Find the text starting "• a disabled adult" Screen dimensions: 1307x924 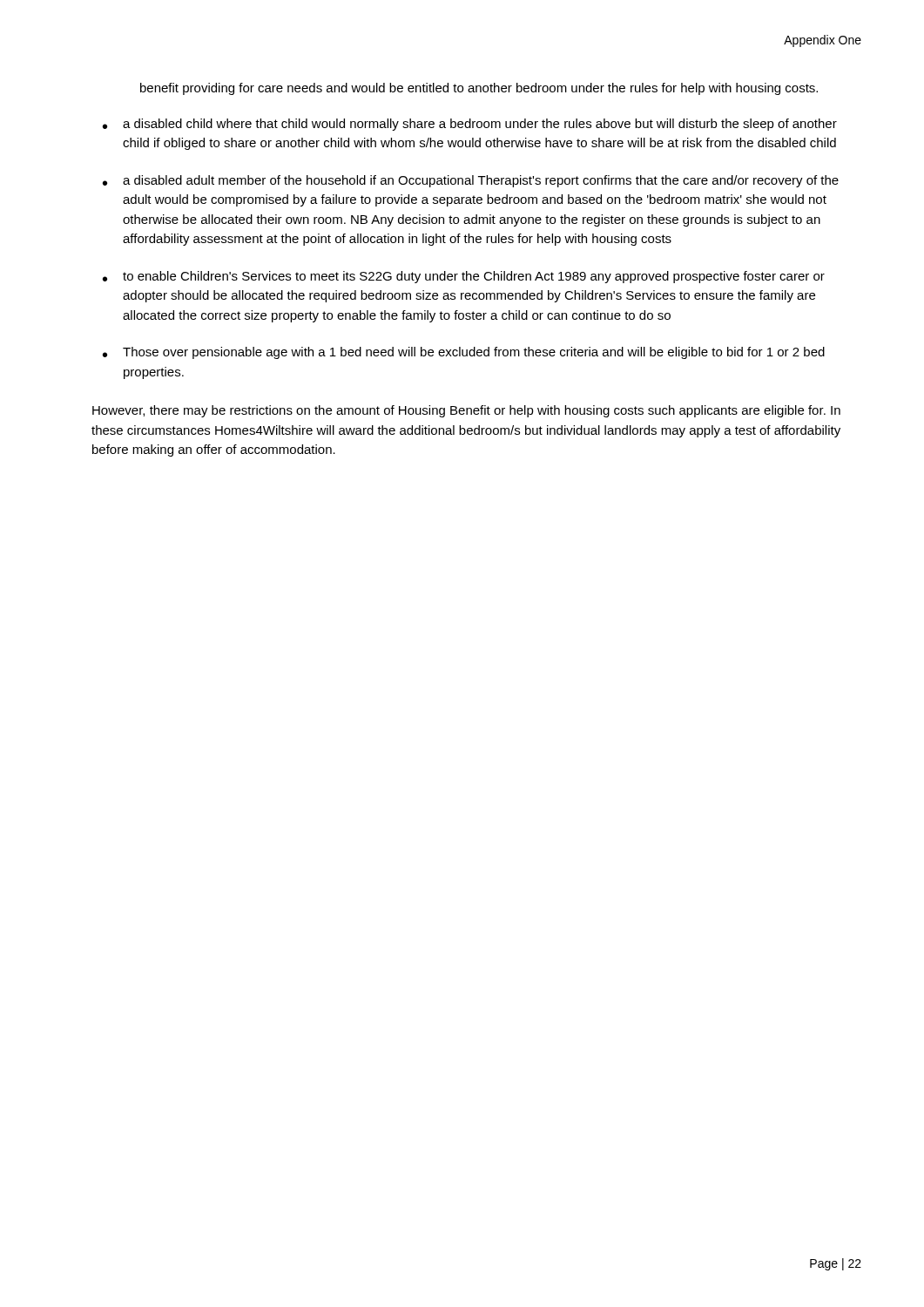478,210
